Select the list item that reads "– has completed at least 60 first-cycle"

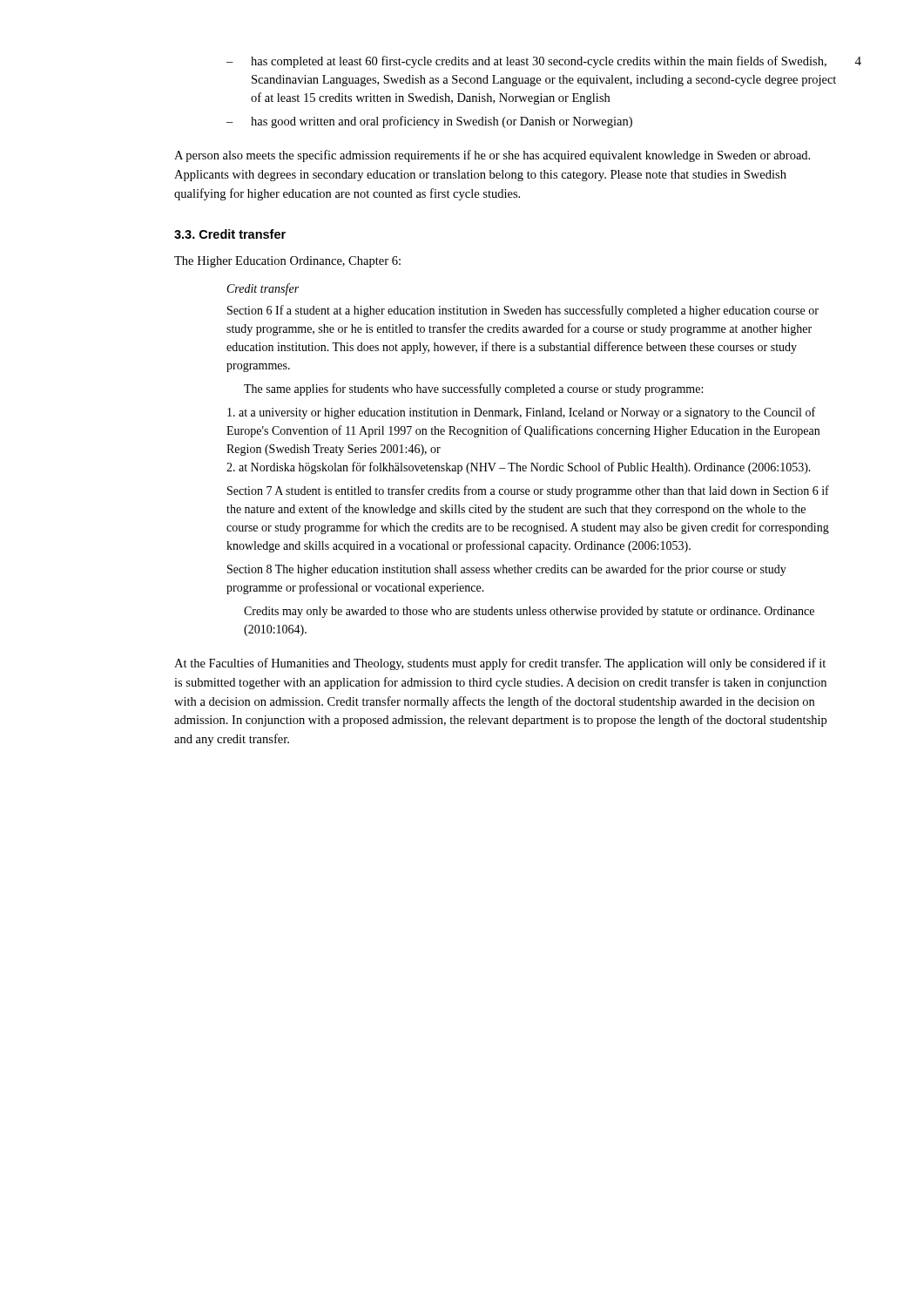click(532, 80)
